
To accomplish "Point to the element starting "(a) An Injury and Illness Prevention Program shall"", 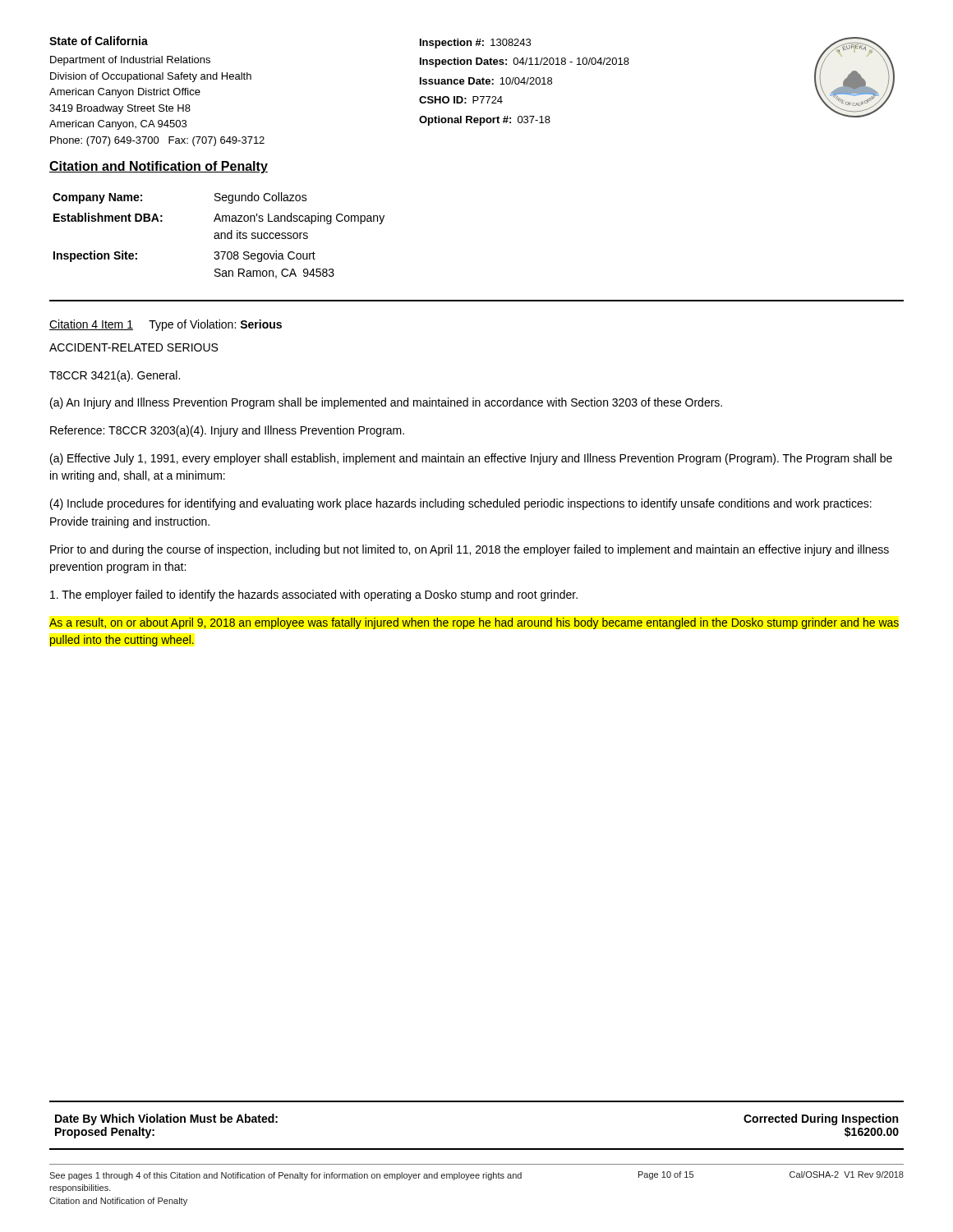I will (x=476, y=403).
